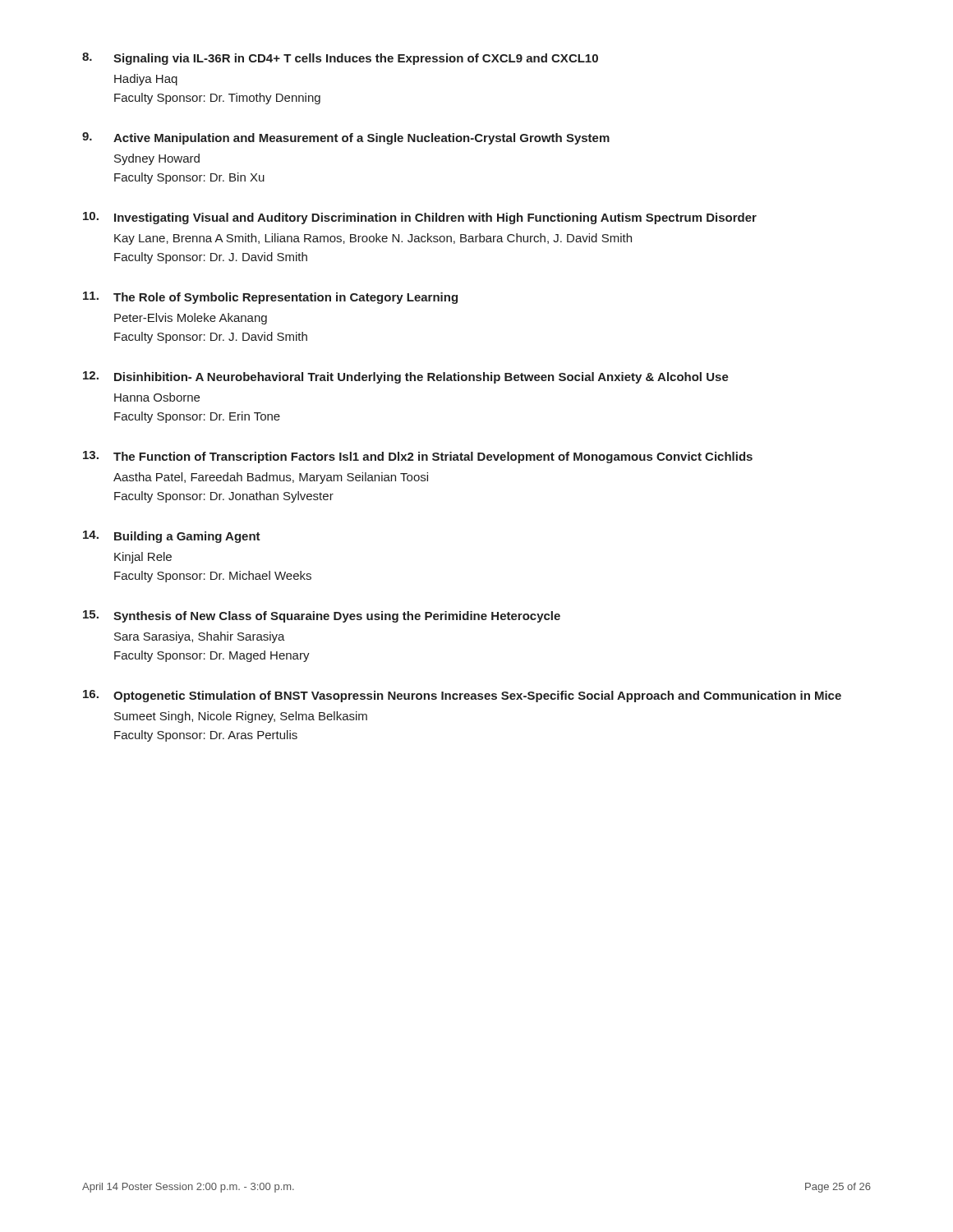953x1232 pixels.
Task: Navigate to the text block starting "13. The Function of"
Action: click(x=418, y=457)
